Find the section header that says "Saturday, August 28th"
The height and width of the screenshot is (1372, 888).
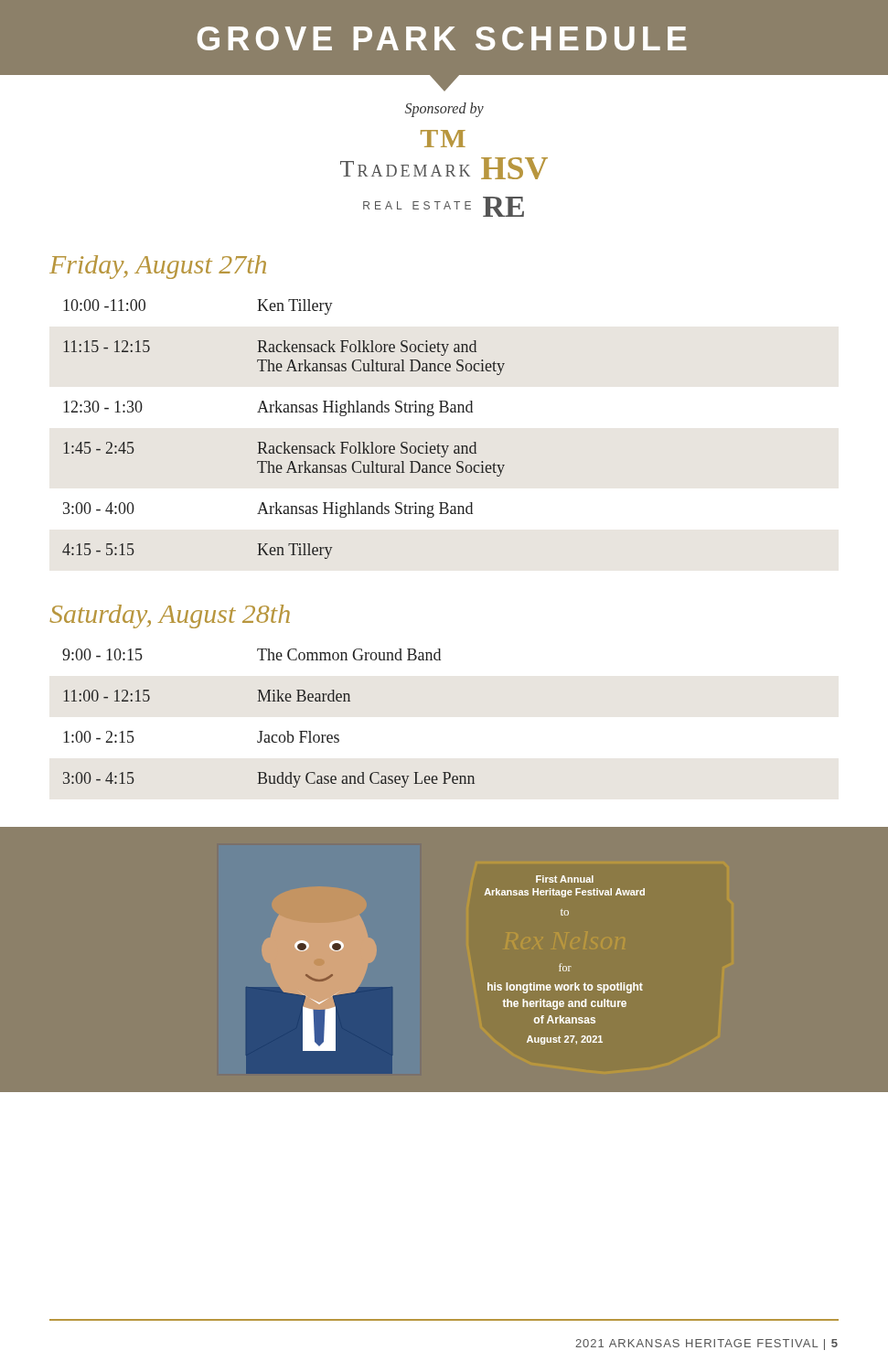(170, 613)
